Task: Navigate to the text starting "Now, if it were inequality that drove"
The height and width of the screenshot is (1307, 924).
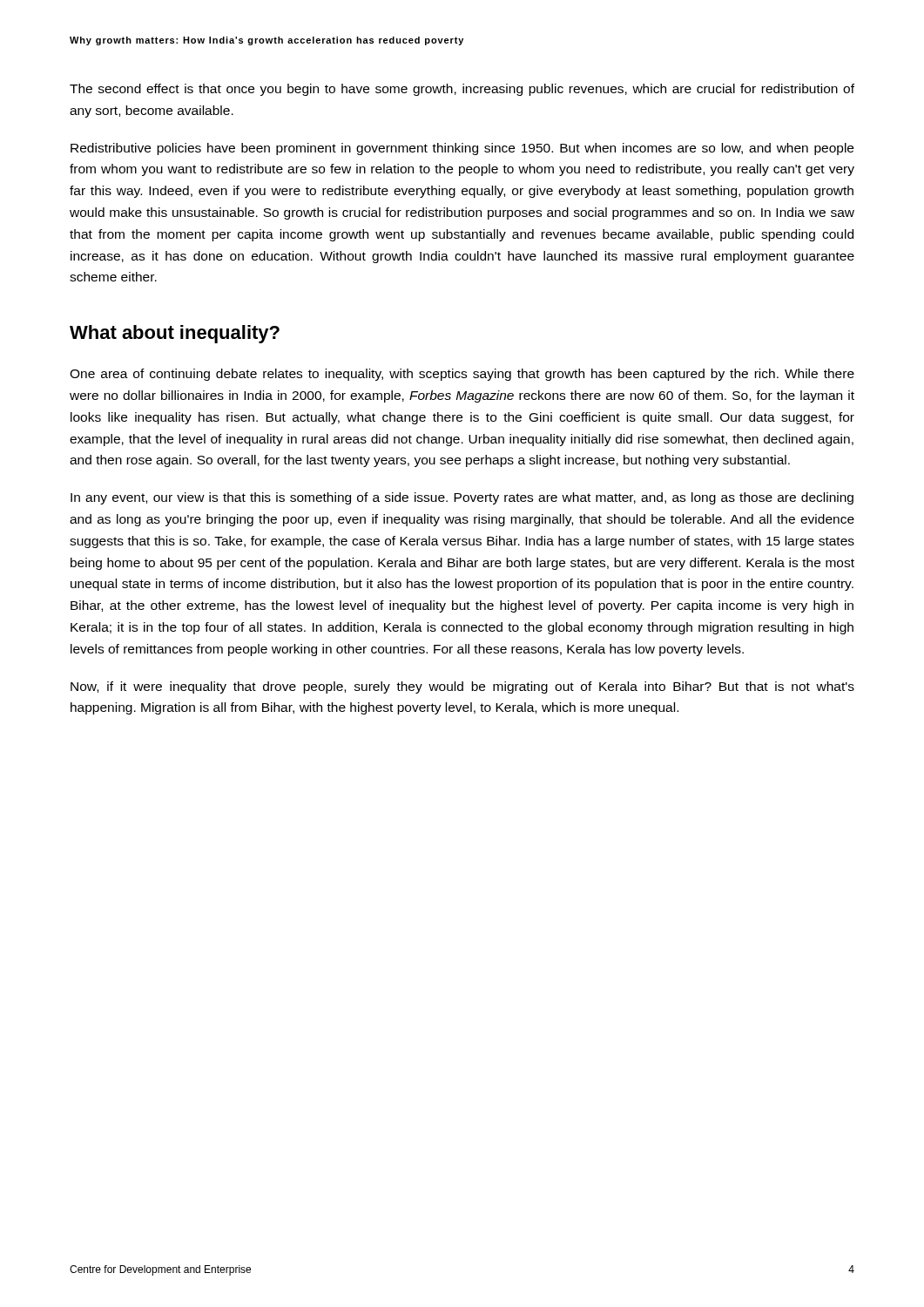Action: pos(462,697)
